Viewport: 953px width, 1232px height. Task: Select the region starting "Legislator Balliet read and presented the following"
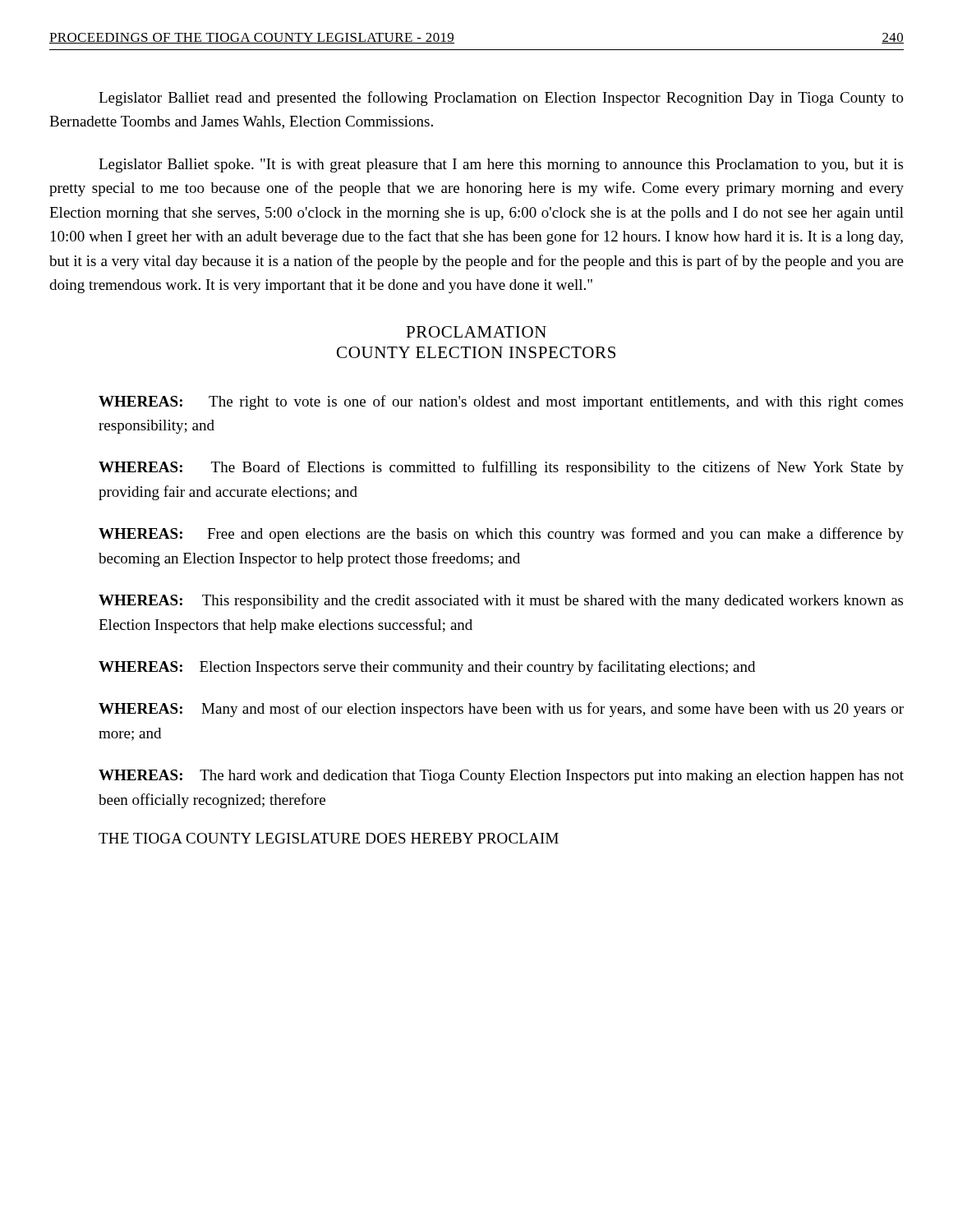476,110
